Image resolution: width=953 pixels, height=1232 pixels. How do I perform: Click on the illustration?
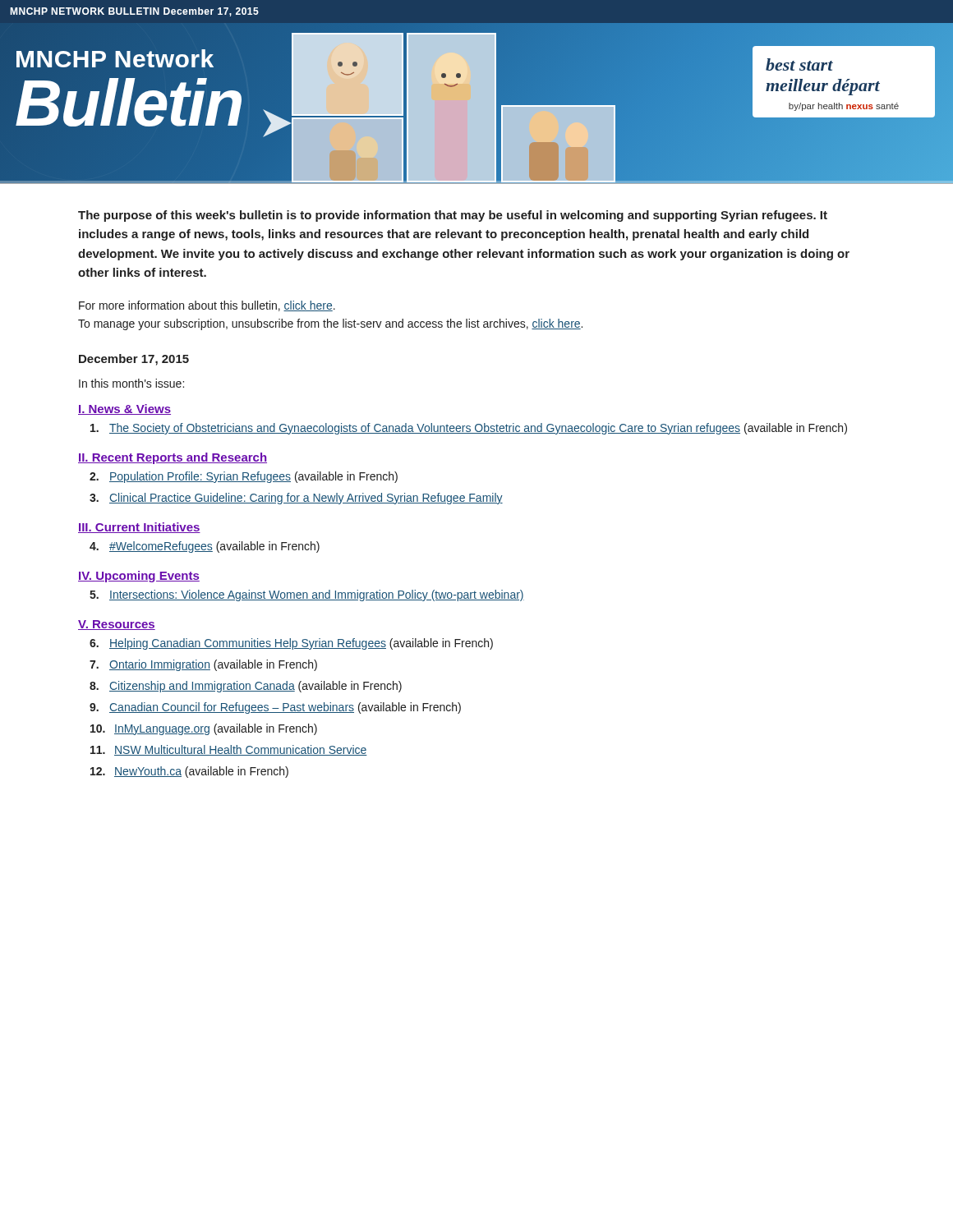[x=476, y=103]
